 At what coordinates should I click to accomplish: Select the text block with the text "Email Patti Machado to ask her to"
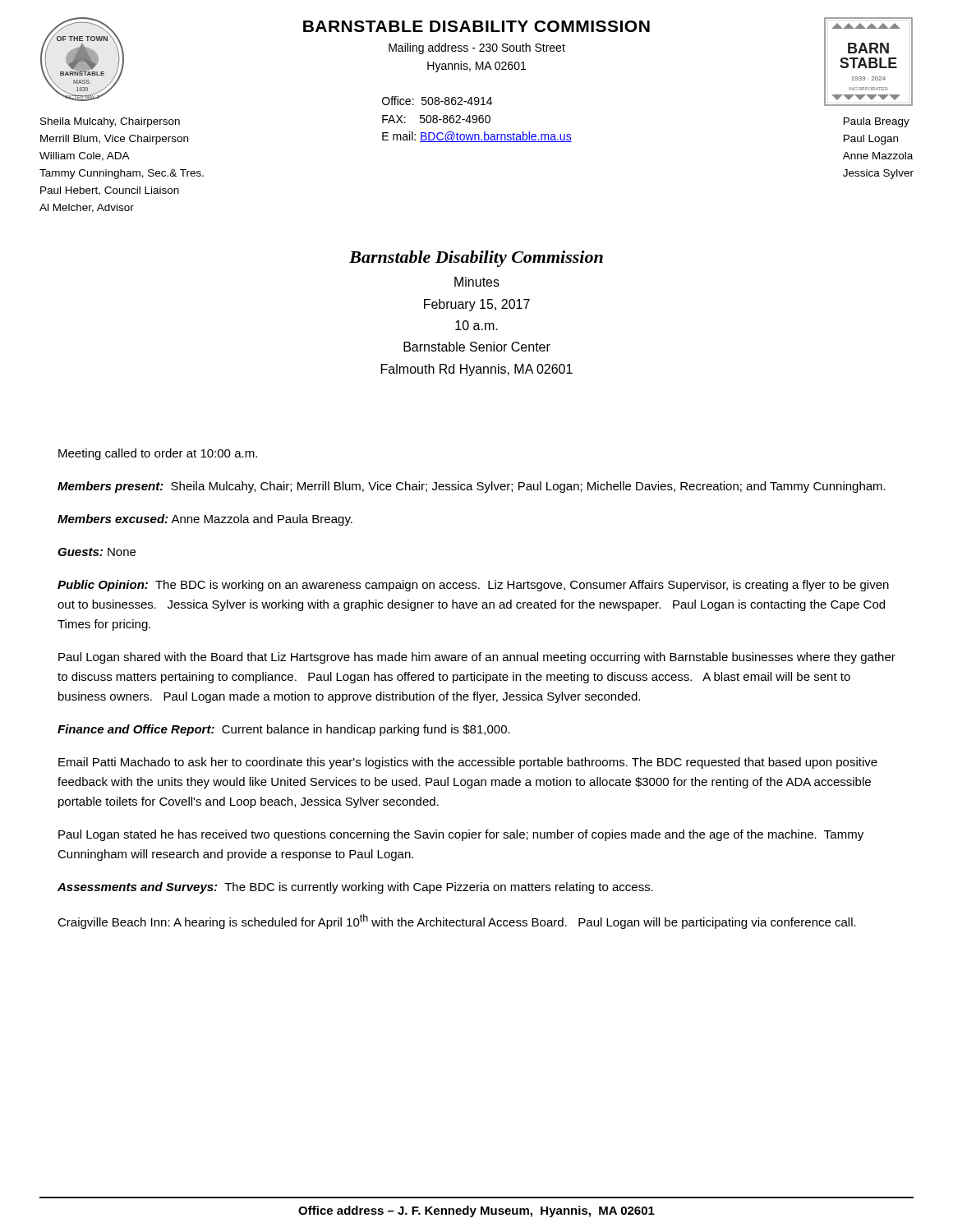[467, 782]
